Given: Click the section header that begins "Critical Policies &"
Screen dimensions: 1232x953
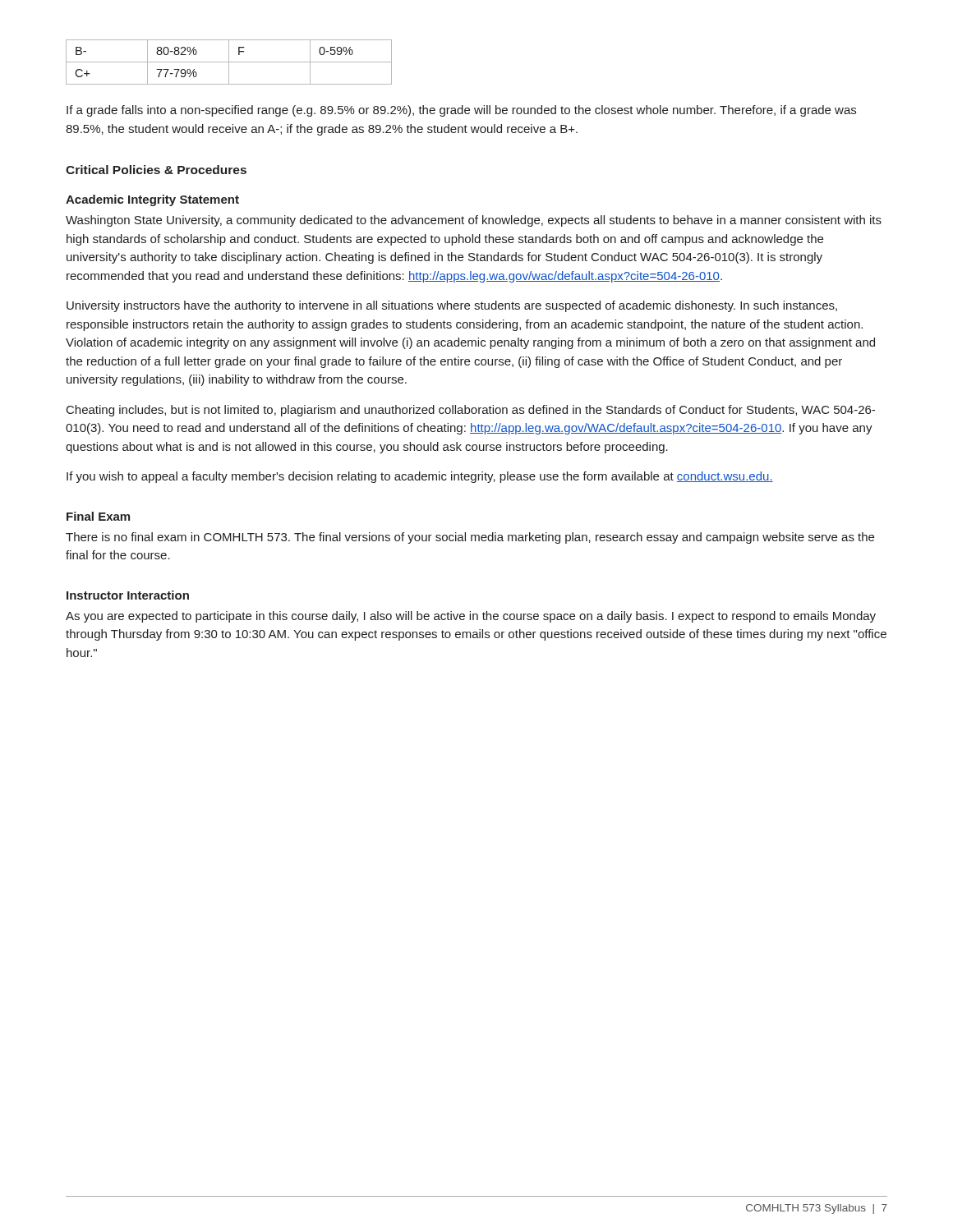Looking at the screenshot, I should (x=156, y=170).
